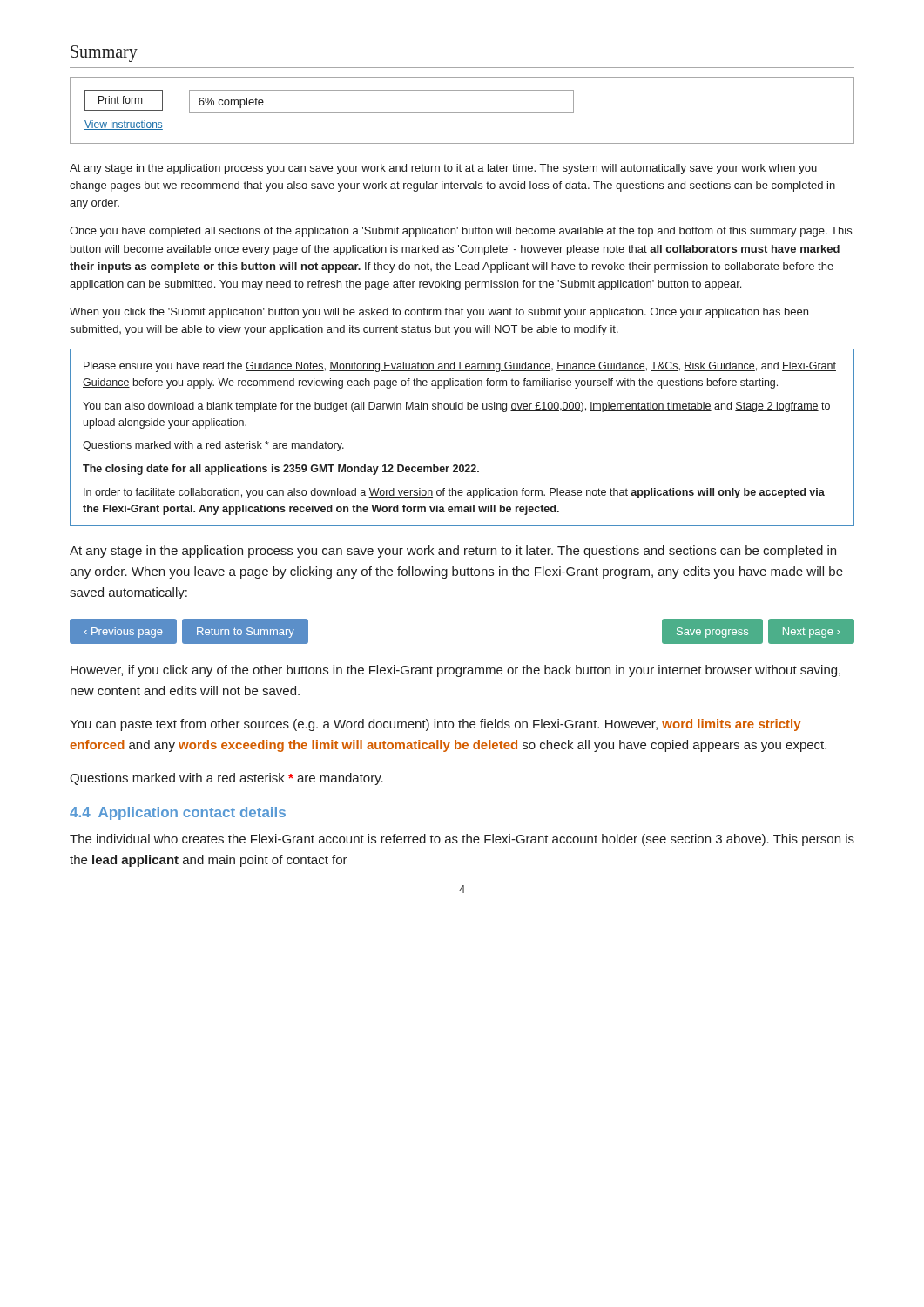Click the passage that begins "The individual who creates the Flexi-Grant account"

pos(462,849)
